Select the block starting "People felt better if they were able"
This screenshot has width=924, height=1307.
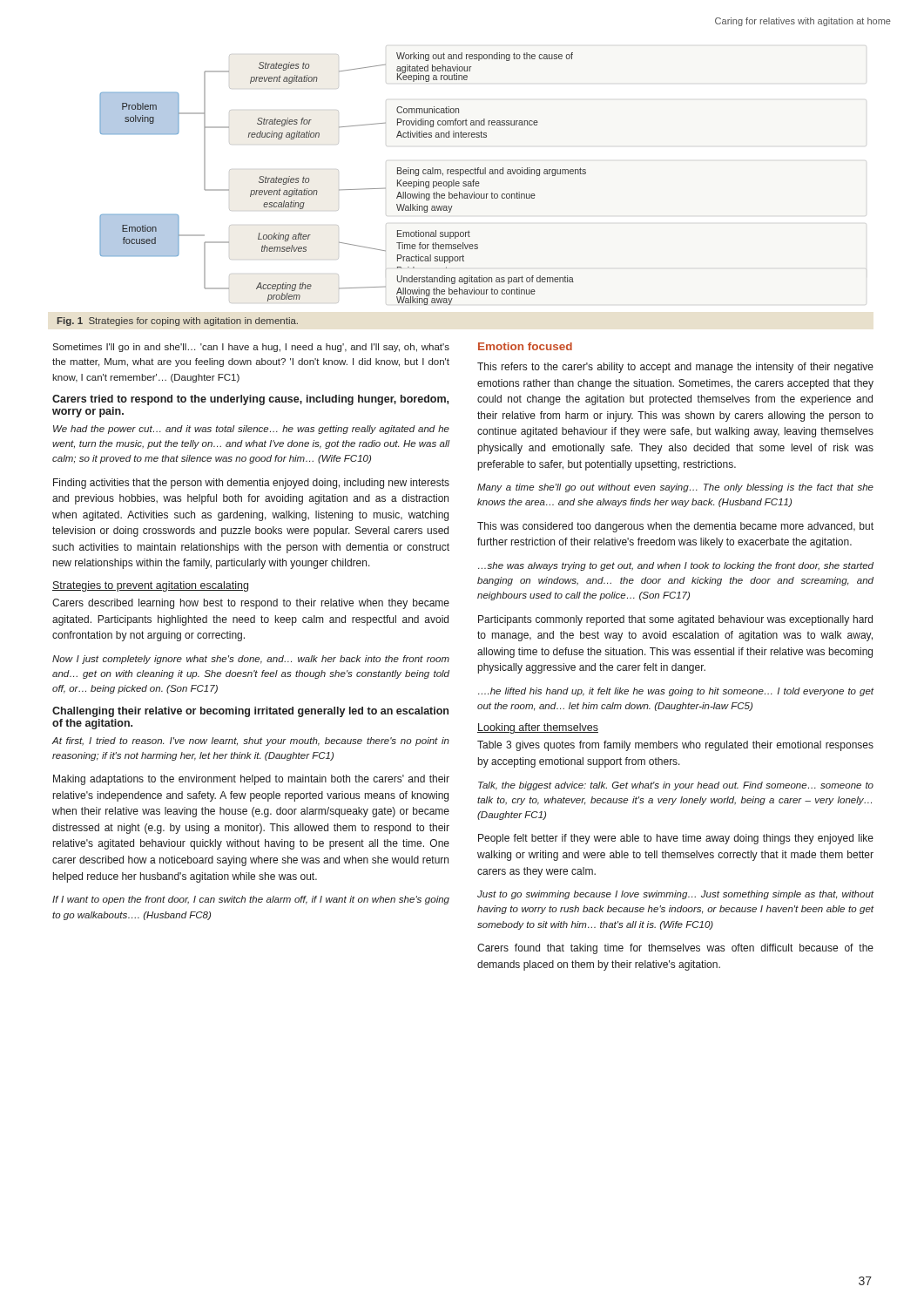click(x=675, y=855)
